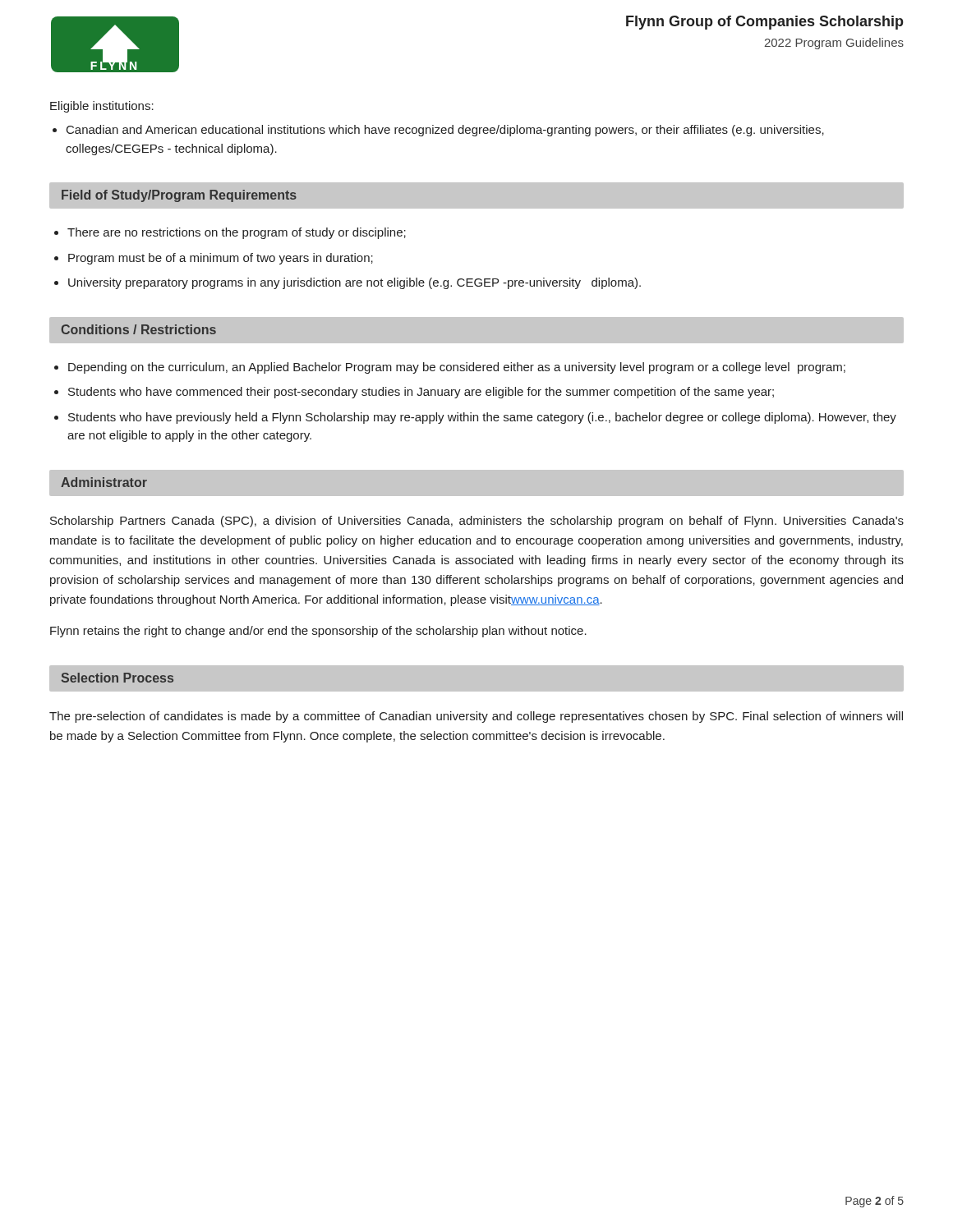This screenshot has height=1232, width=953.
Task: Locate the block of text that opens with "Depending on the"
Action: (486, 367)
